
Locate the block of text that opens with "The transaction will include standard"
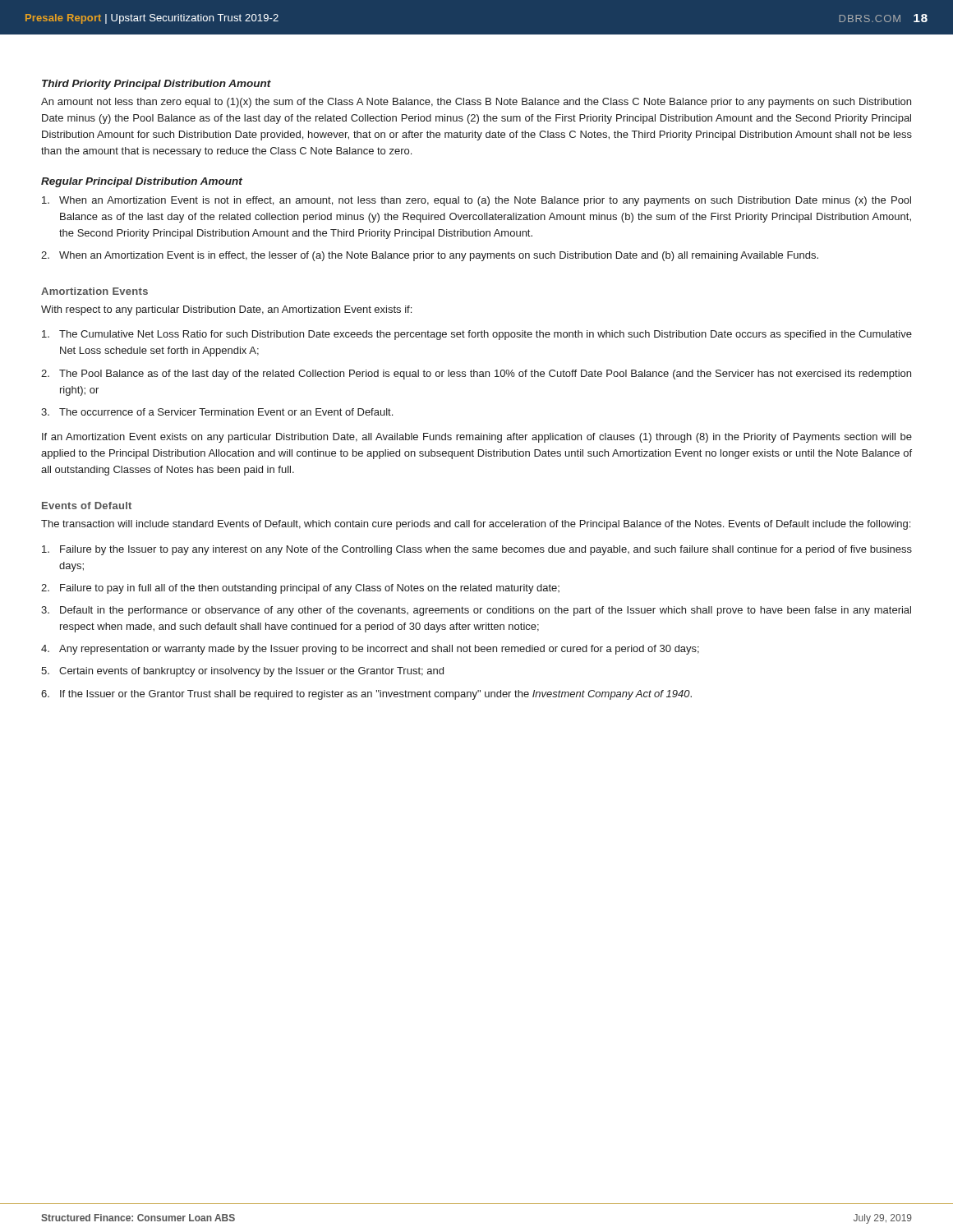pos(476,524)
